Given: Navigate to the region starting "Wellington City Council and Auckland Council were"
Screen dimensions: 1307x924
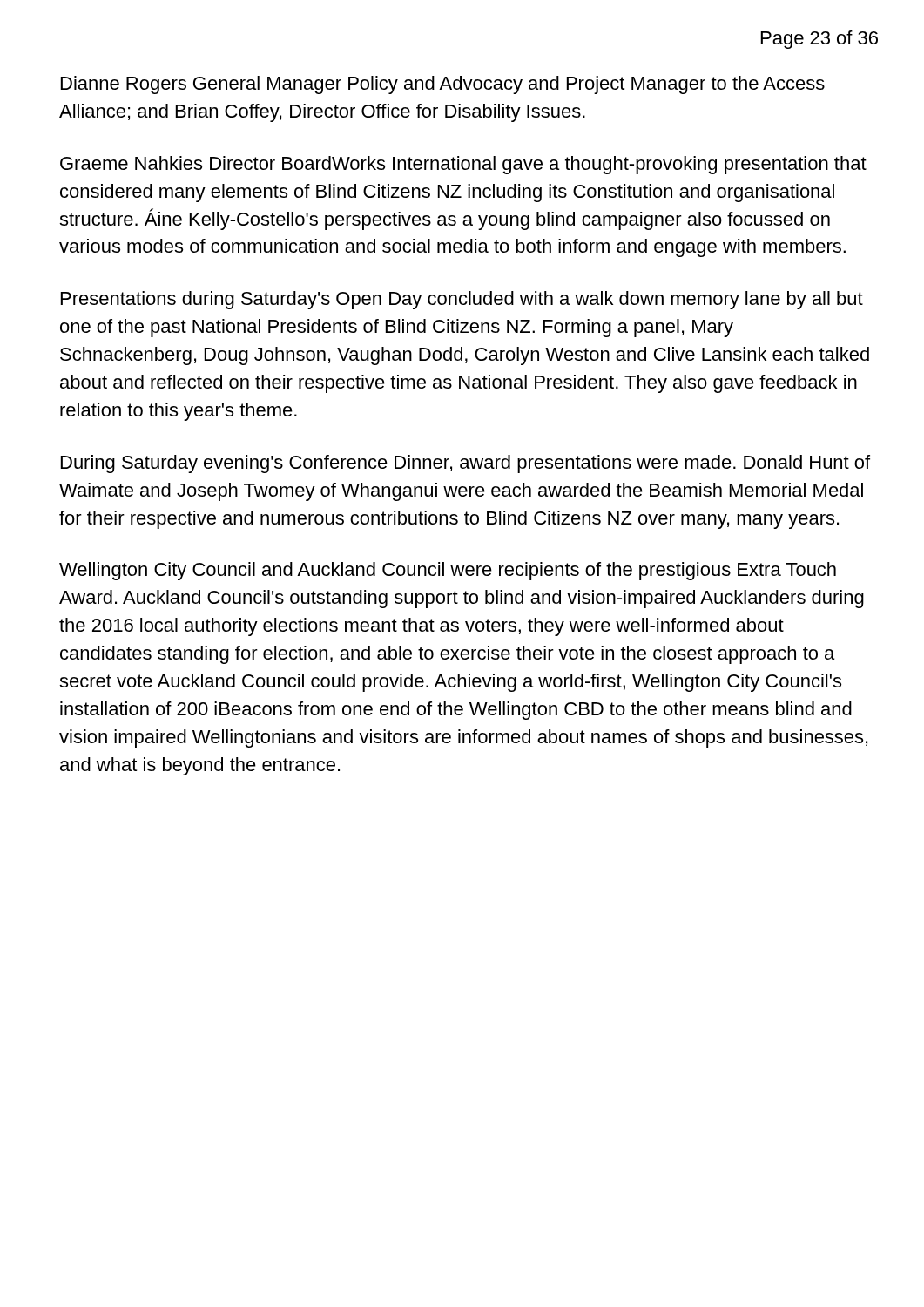Looking at the screenshot, I should click(464, 667).
